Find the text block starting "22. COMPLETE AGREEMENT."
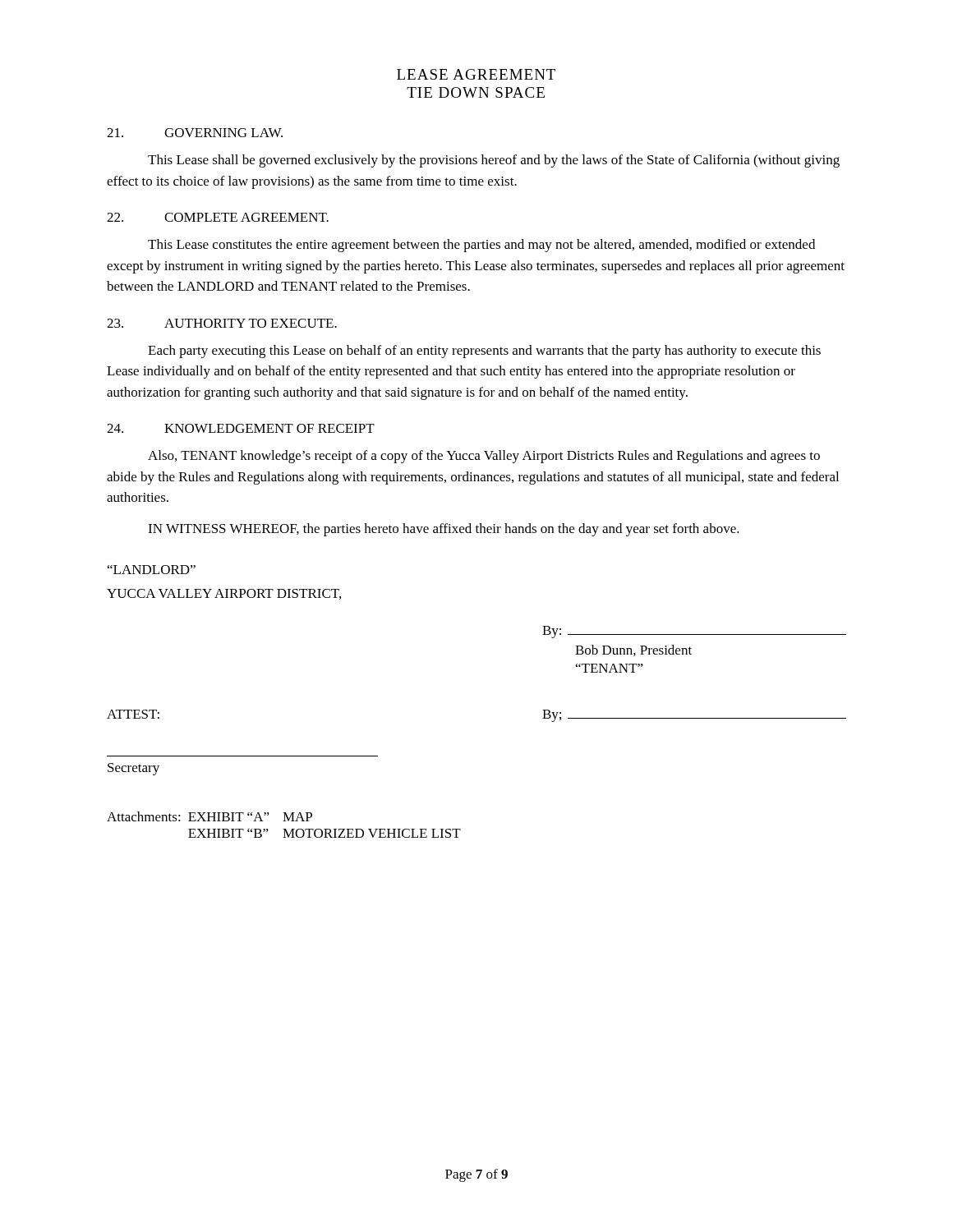 tap(218, 218)
